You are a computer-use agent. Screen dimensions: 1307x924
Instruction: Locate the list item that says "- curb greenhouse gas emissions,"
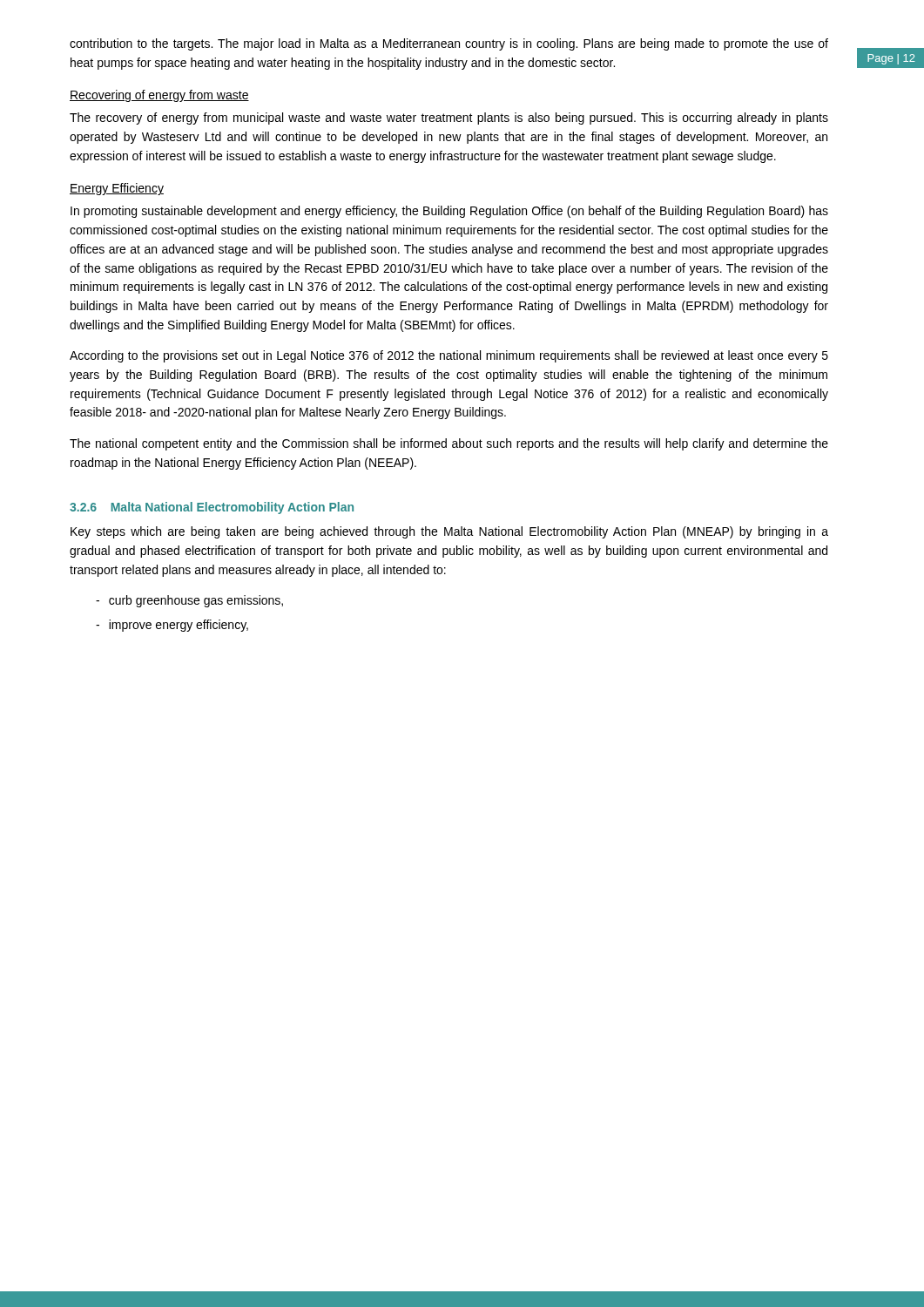(x=190, y=601)
